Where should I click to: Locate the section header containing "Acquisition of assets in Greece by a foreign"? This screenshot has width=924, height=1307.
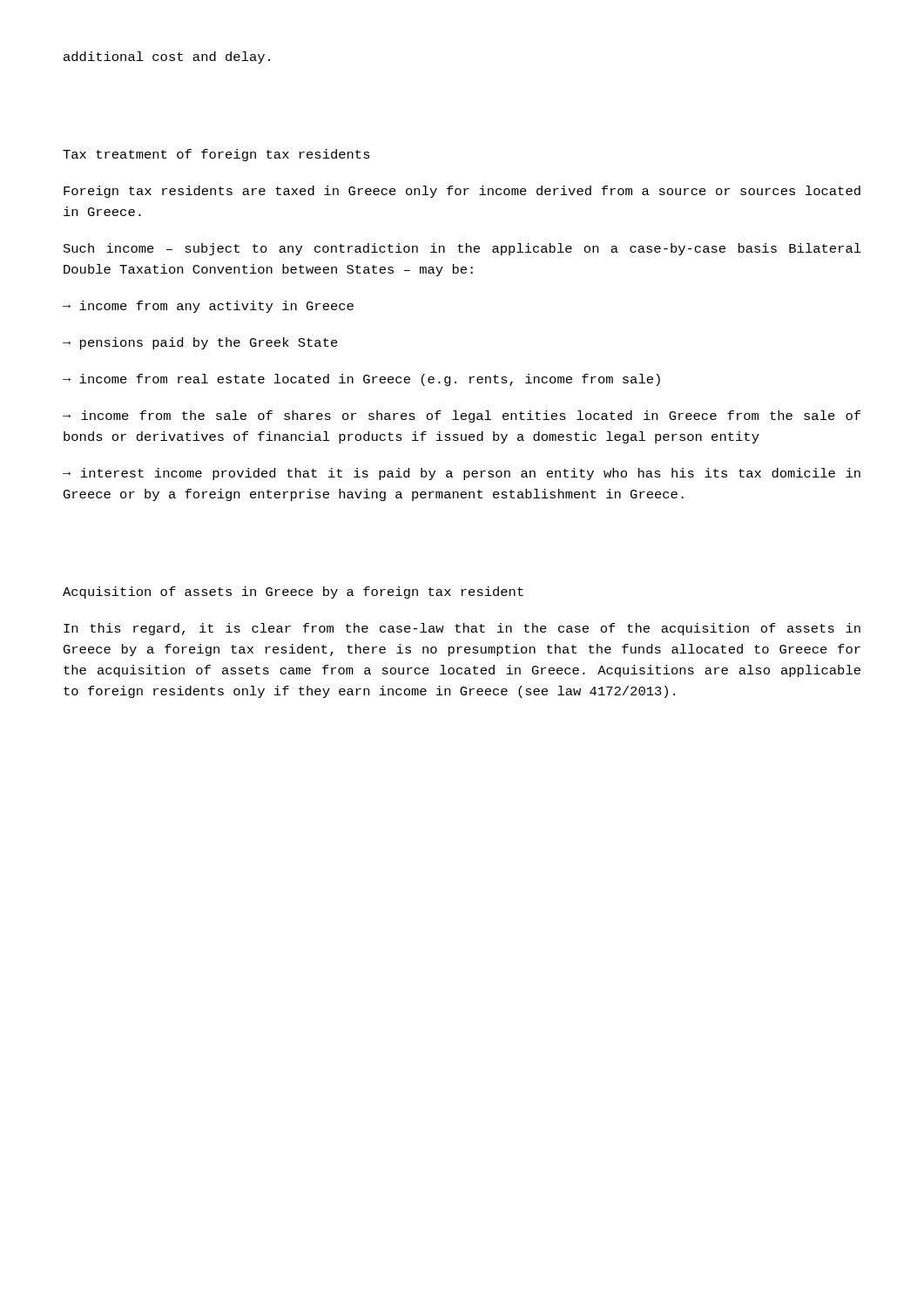click(294, 593)
